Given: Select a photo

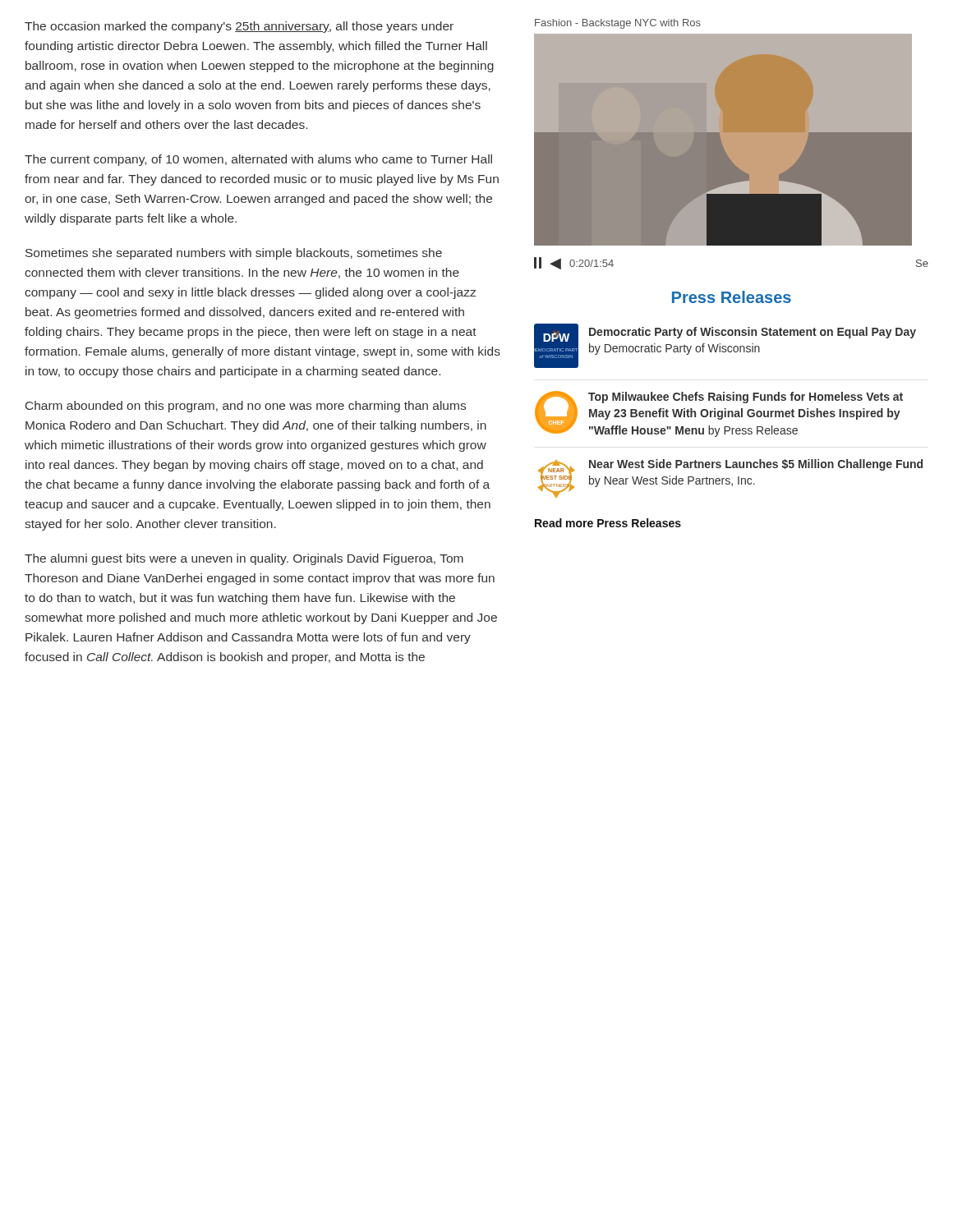Looking at the screenshot, I should [x=723, y=140].
